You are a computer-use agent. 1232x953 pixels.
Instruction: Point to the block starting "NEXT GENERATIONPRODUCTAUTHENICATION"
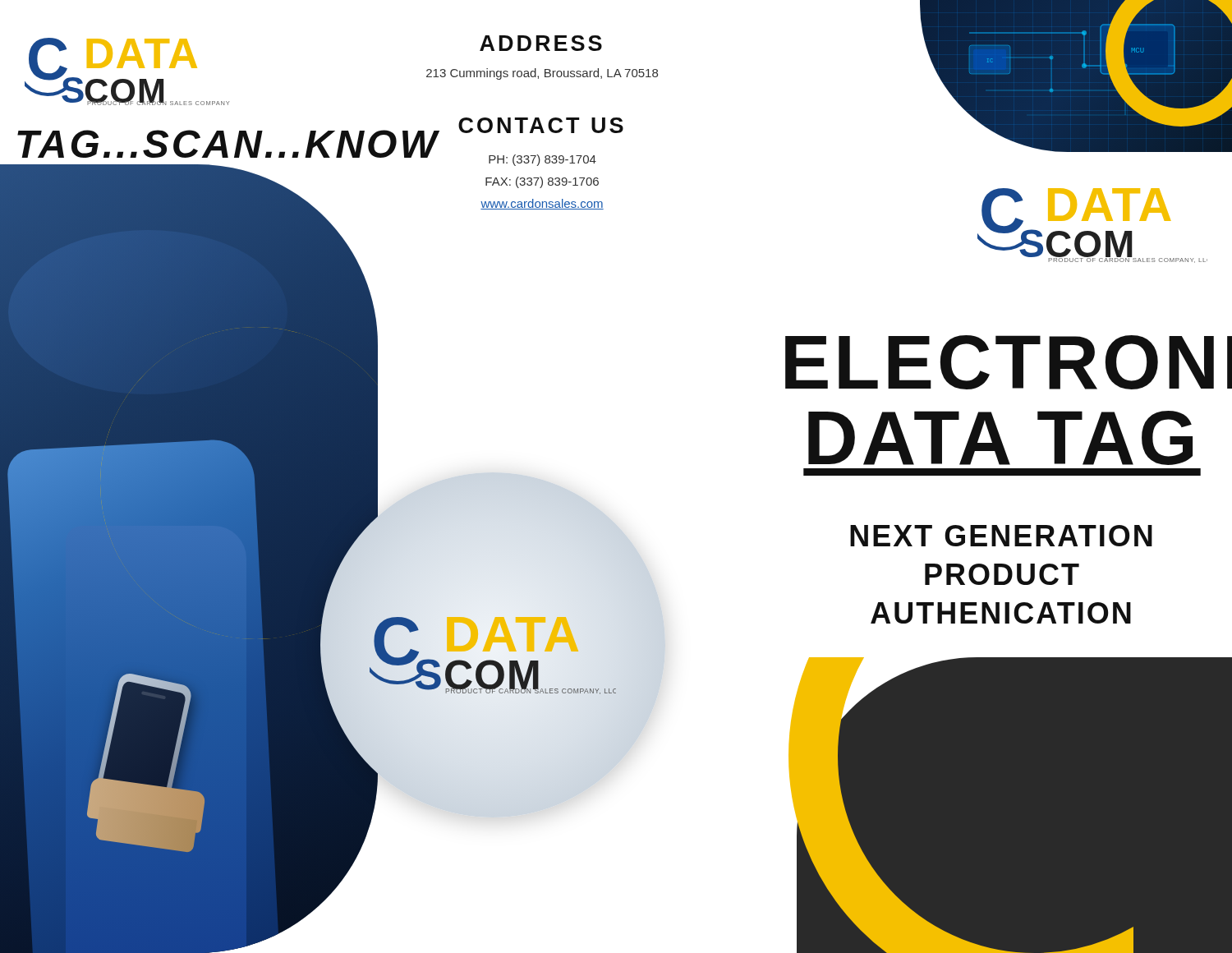point(1002,575)
